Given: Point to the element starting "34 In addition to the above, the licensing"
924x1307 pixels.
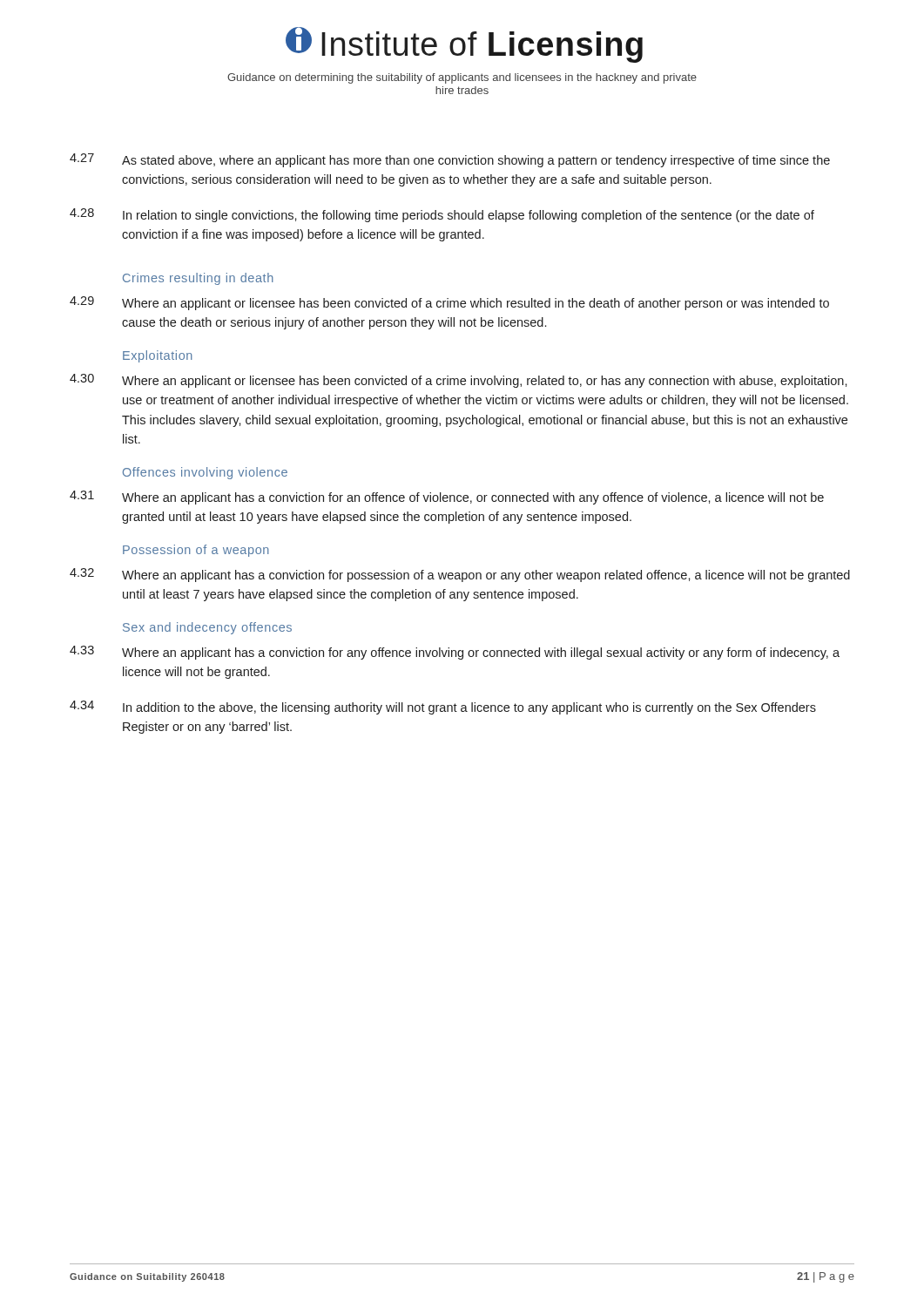Looking at the screenshot, I should pos(462,717).
